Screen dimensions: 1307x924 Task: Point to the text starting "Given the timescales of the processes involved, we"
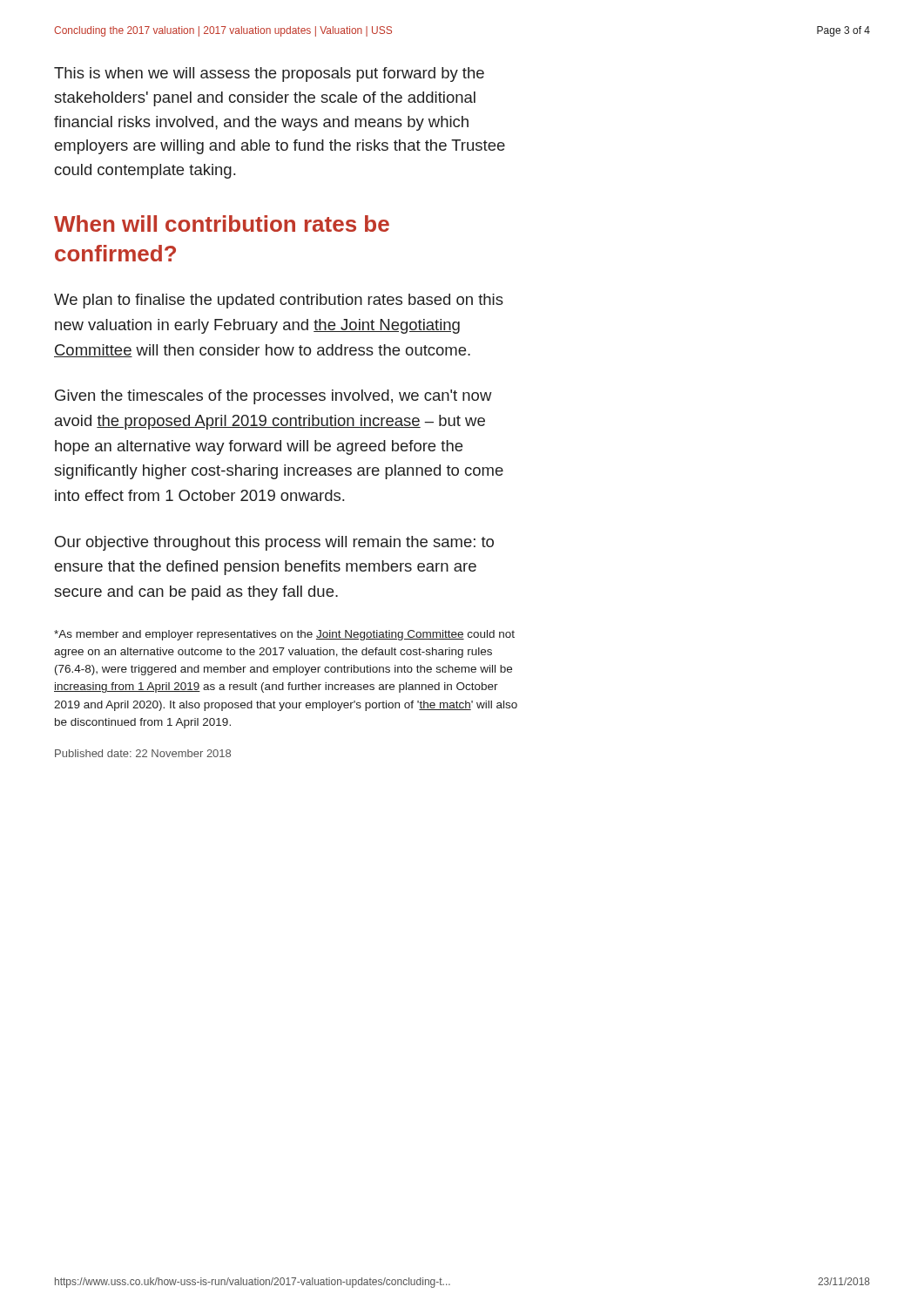[279, 445]
